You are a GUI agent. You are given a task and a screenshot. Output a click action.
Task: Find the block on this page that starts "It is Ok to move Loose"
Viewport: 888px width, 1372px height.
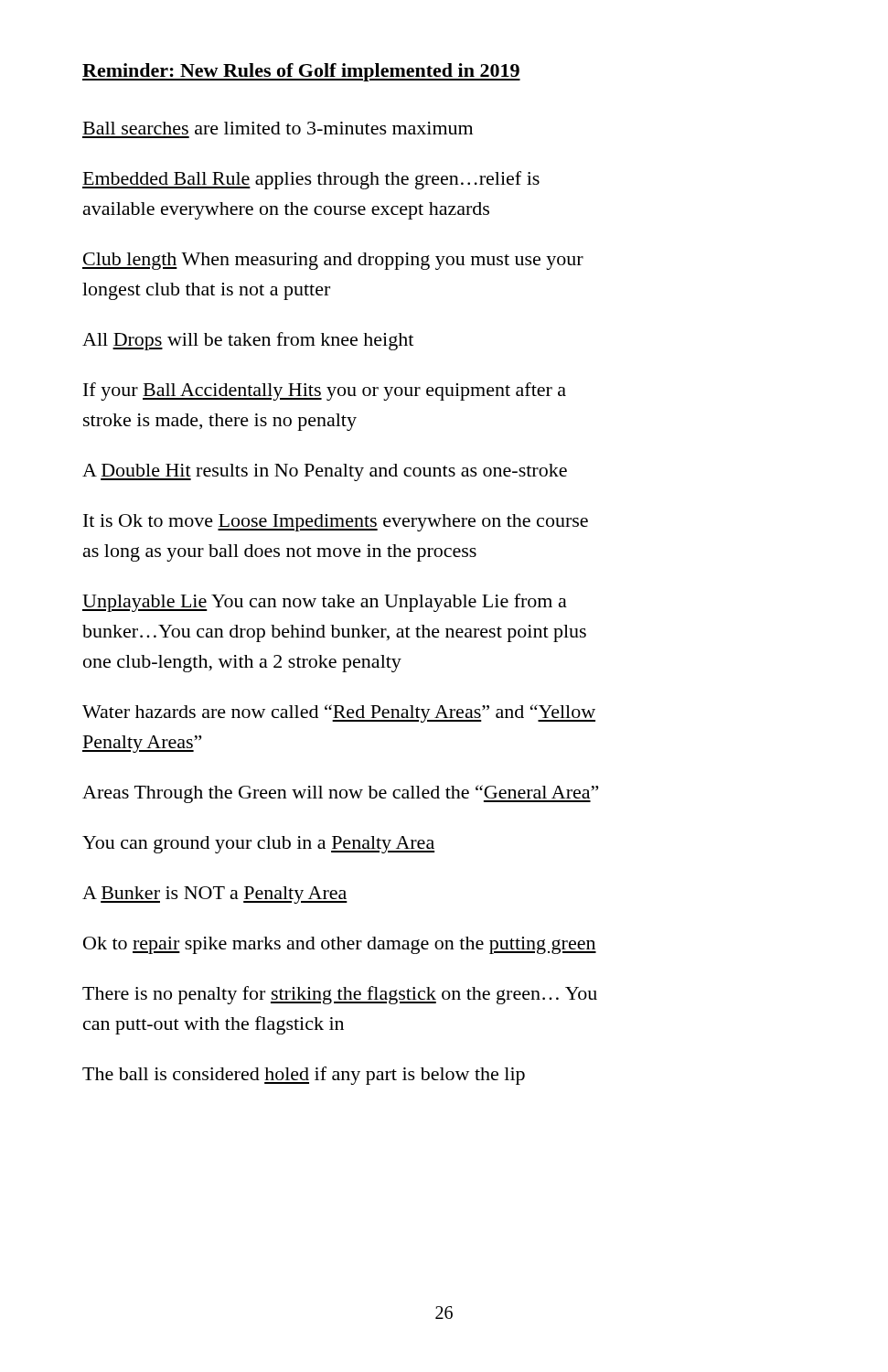335,535
